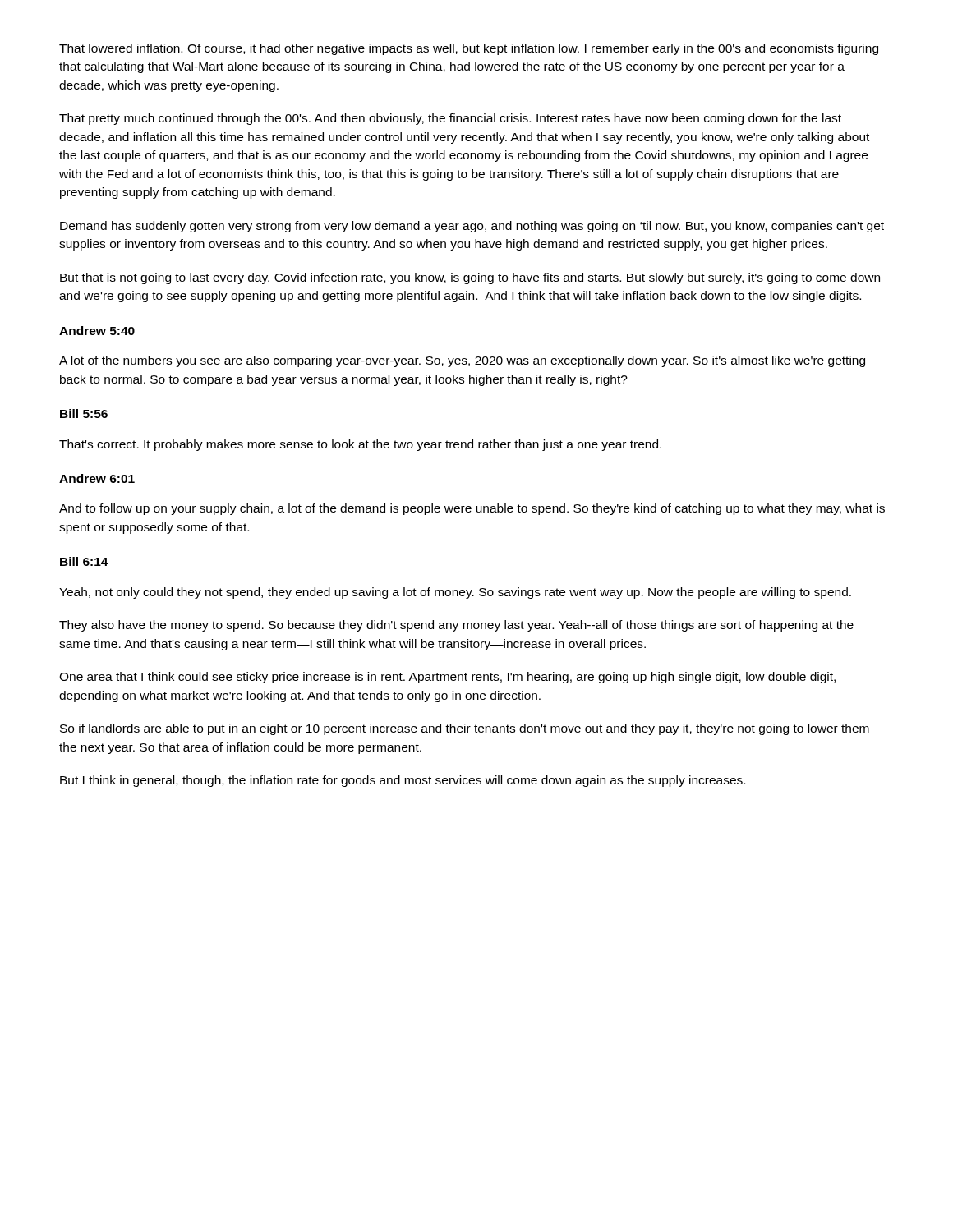
Task: Select the text starting "They also have the money"
Action: 456,634
